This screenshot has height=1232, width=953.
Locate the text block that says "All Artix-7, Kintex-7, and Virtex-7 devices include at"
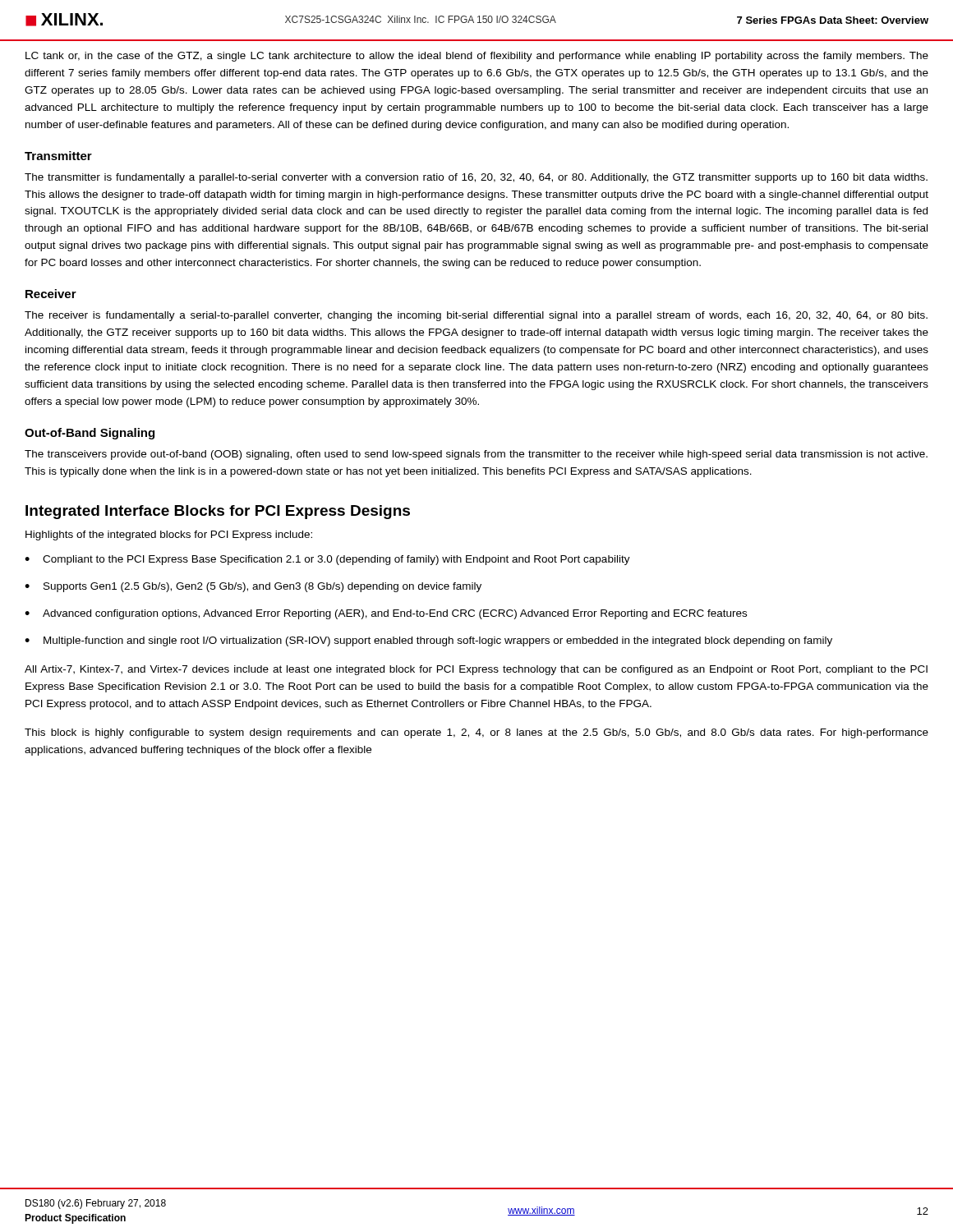point(476,686)
